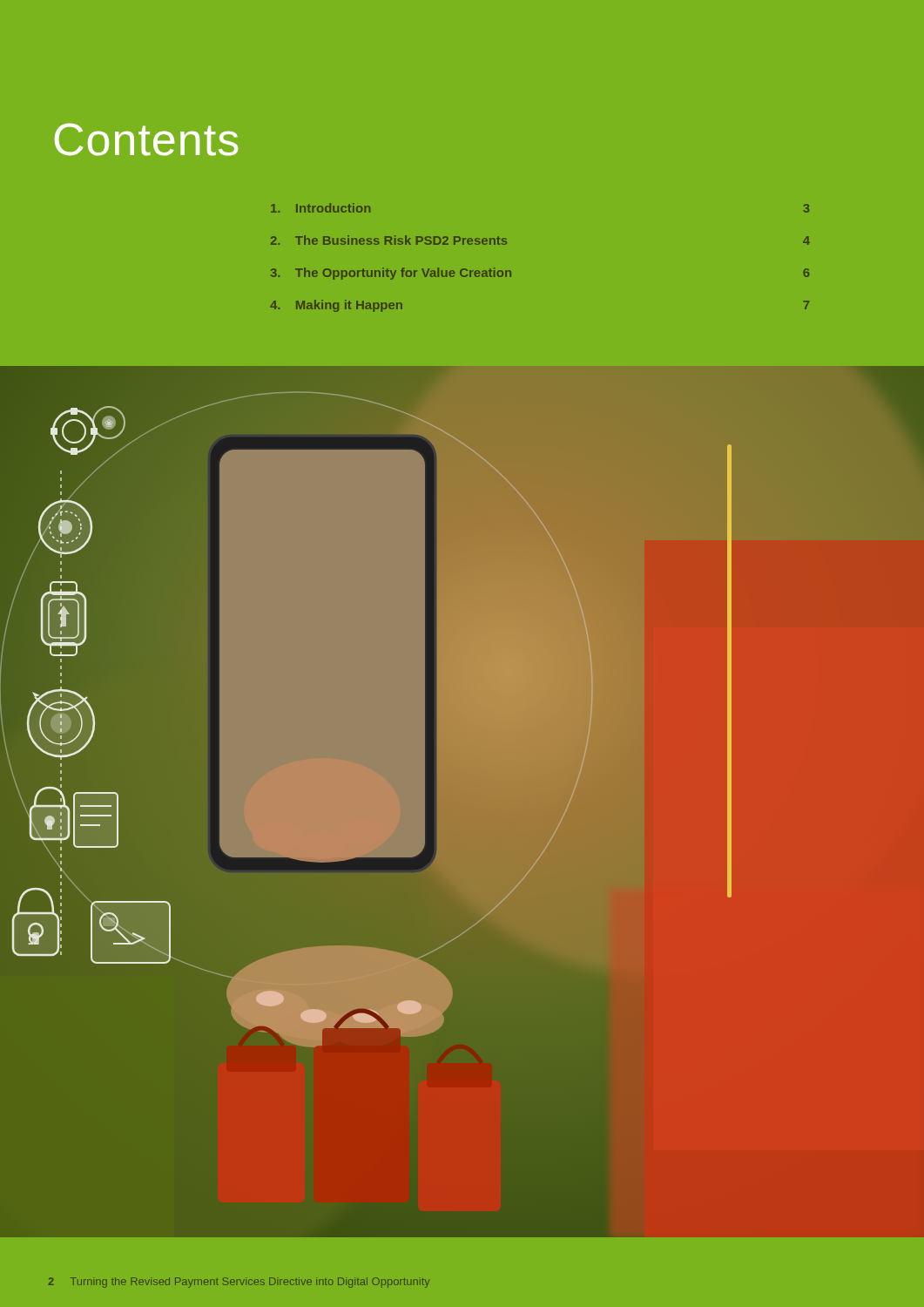Point to the block beginning "2. The Business Risk PSD2 Presents"

pyautogui.click(x=400, y=241)
